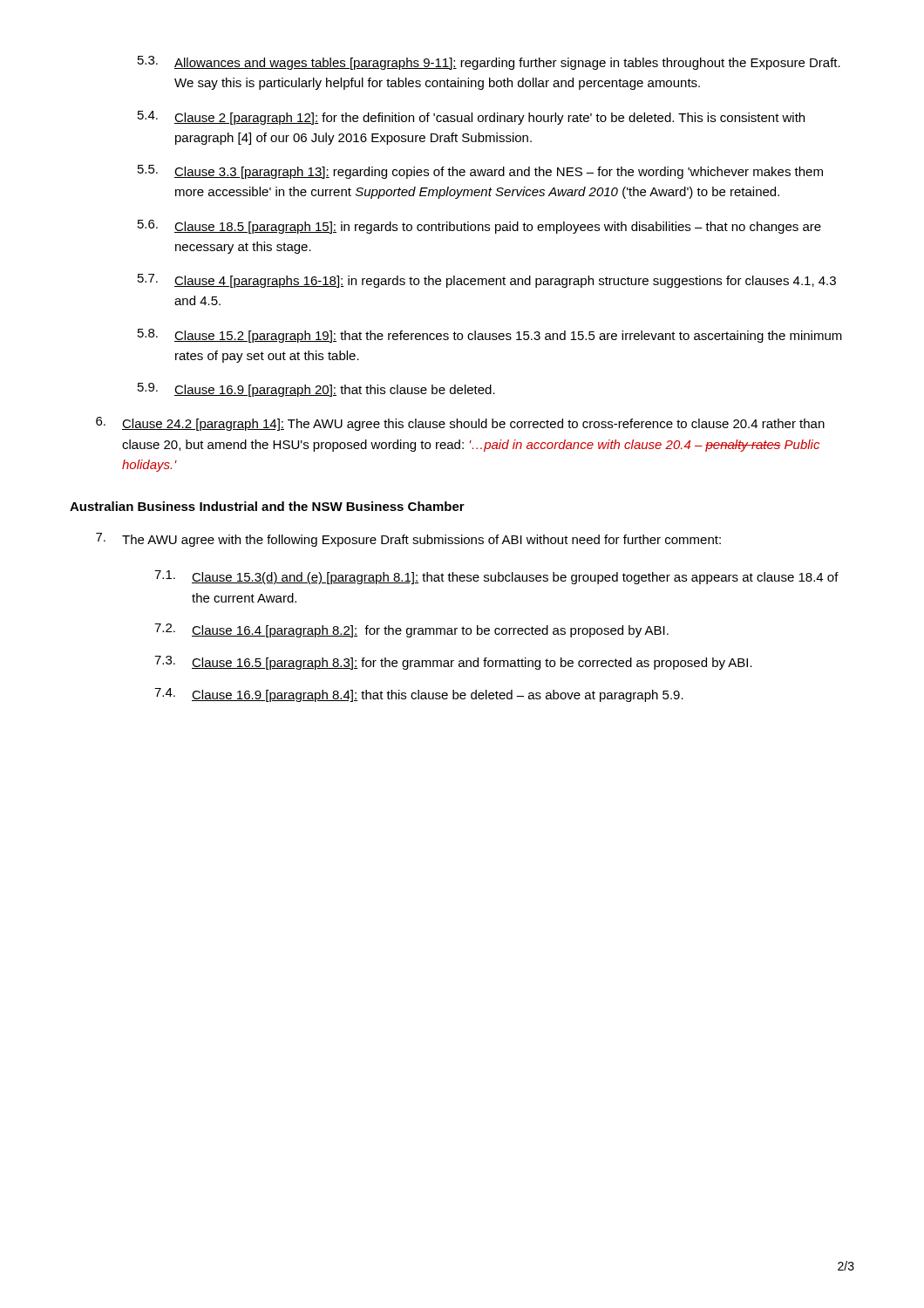Screen dimensions: 1308x924
Task: Locate the block of text that opens with "5.5. Clause 3.3 [paragraph"
Action: (462, 182)
